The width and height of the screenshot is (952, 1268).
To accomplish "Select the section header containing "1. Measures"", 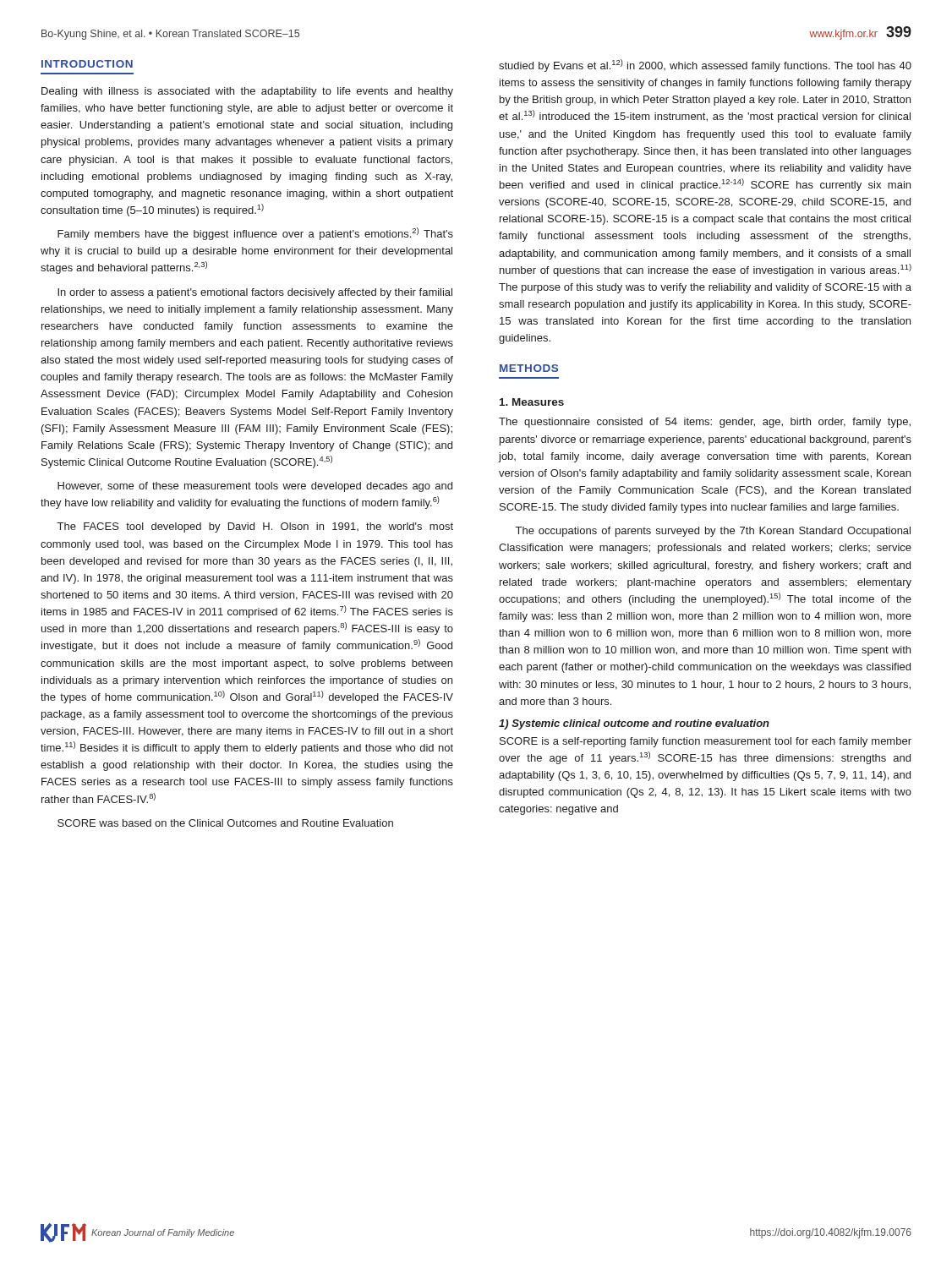I will 532,402.
